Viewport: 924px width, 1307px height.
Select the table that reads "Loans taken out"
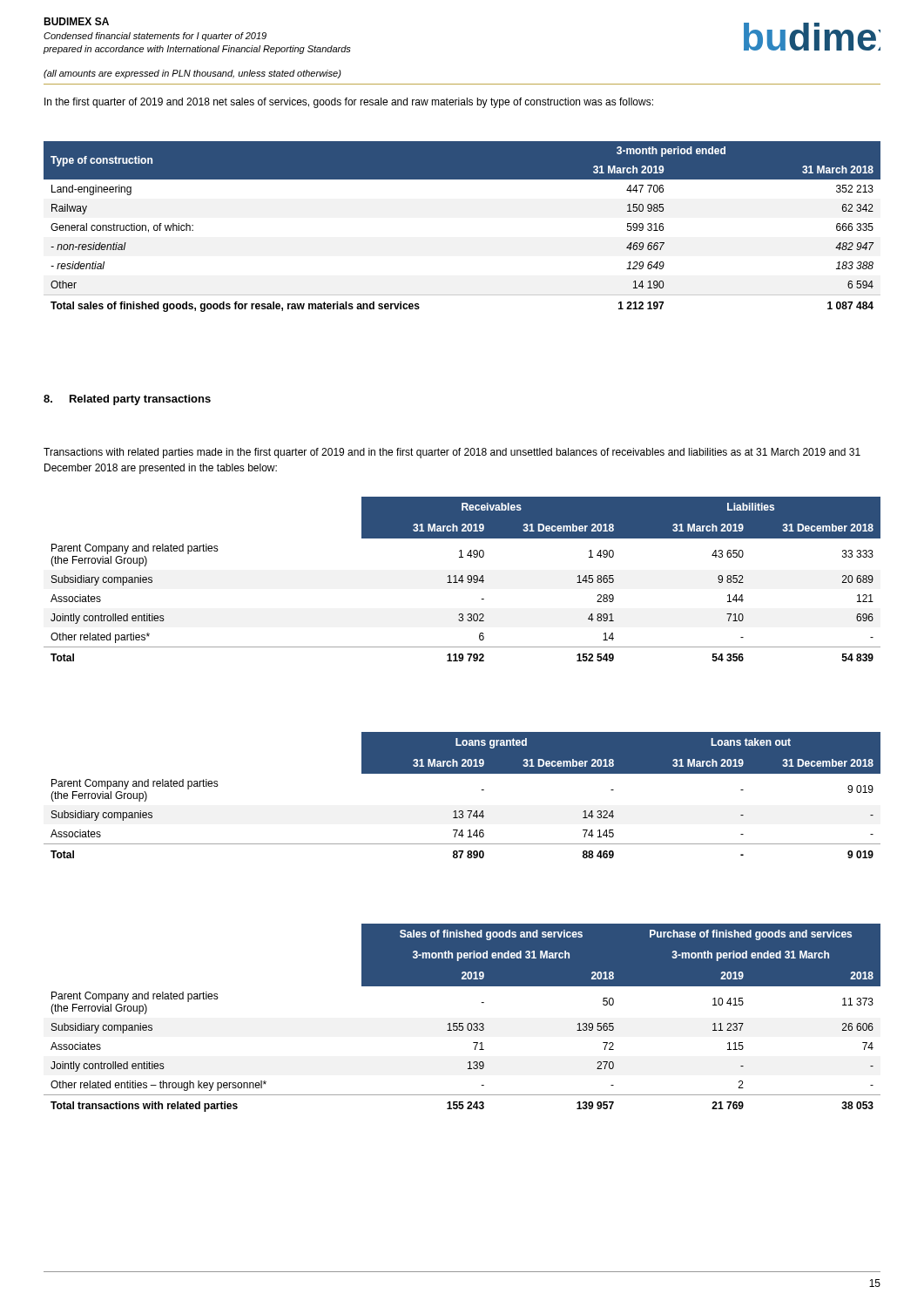click(462, 799)
